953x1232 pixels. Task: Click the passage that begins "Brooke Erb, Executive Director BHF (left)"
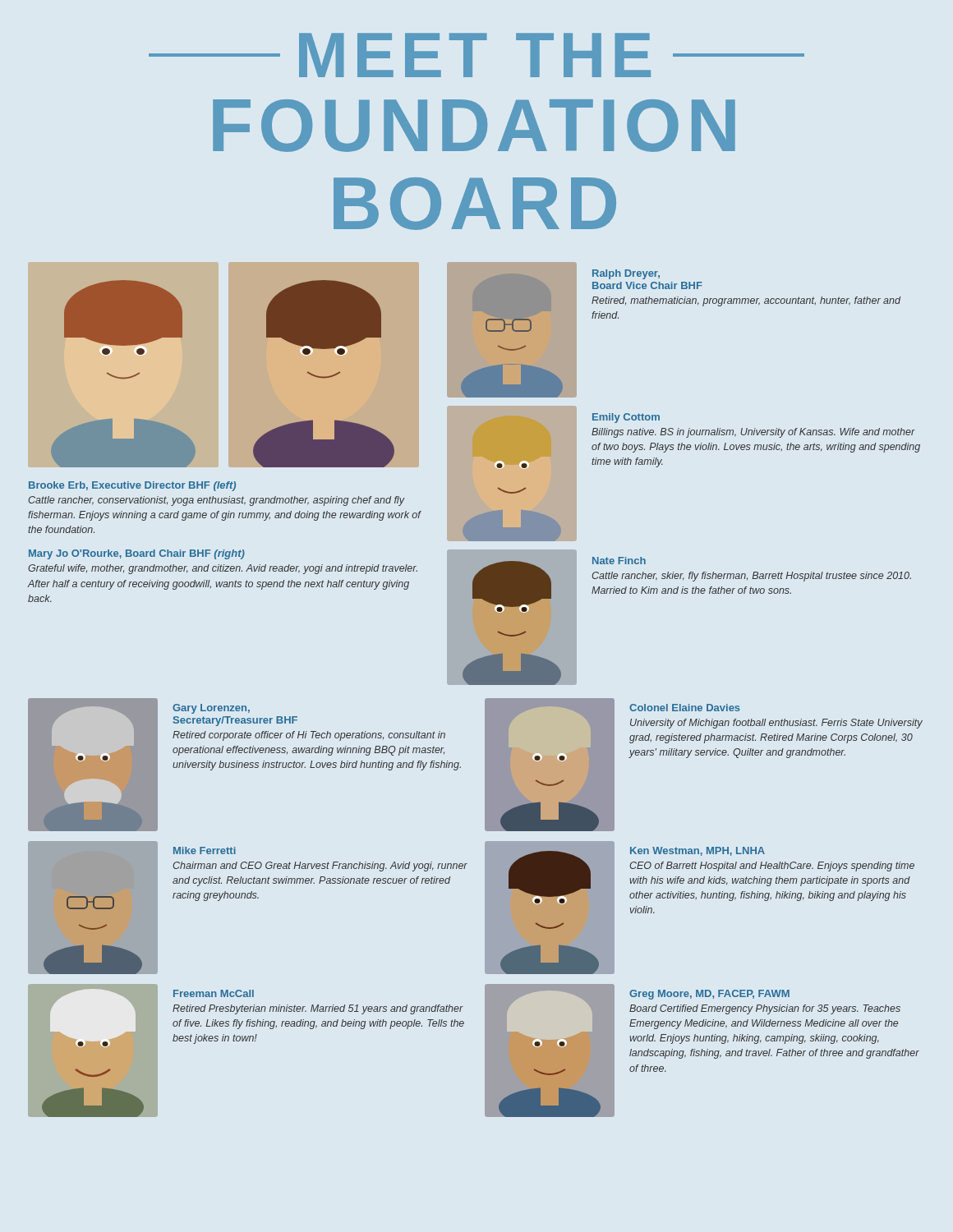(x=229, y=508)
